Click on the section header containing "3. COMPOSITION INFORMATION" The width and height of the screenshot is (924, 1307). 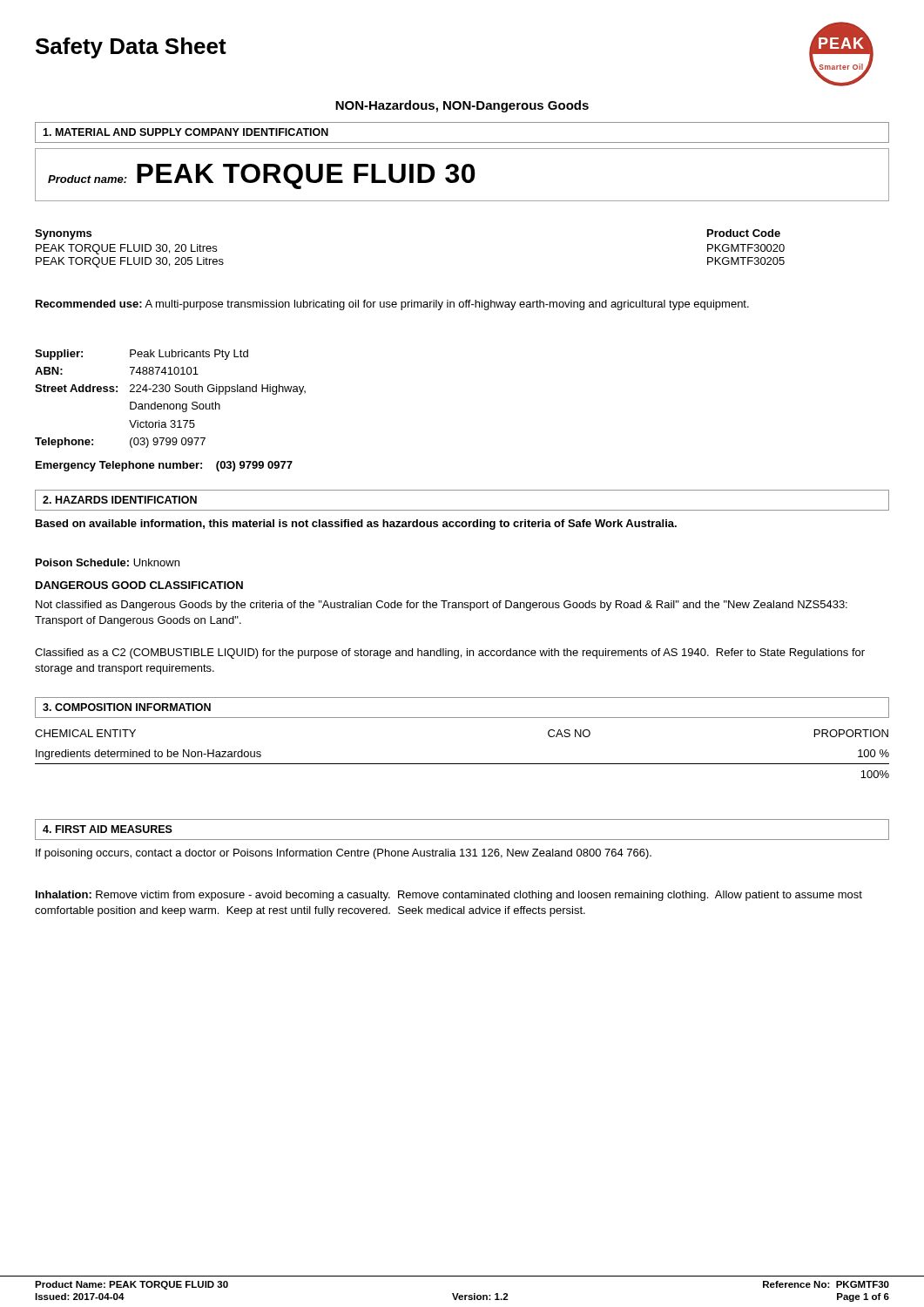pos(127,708)
